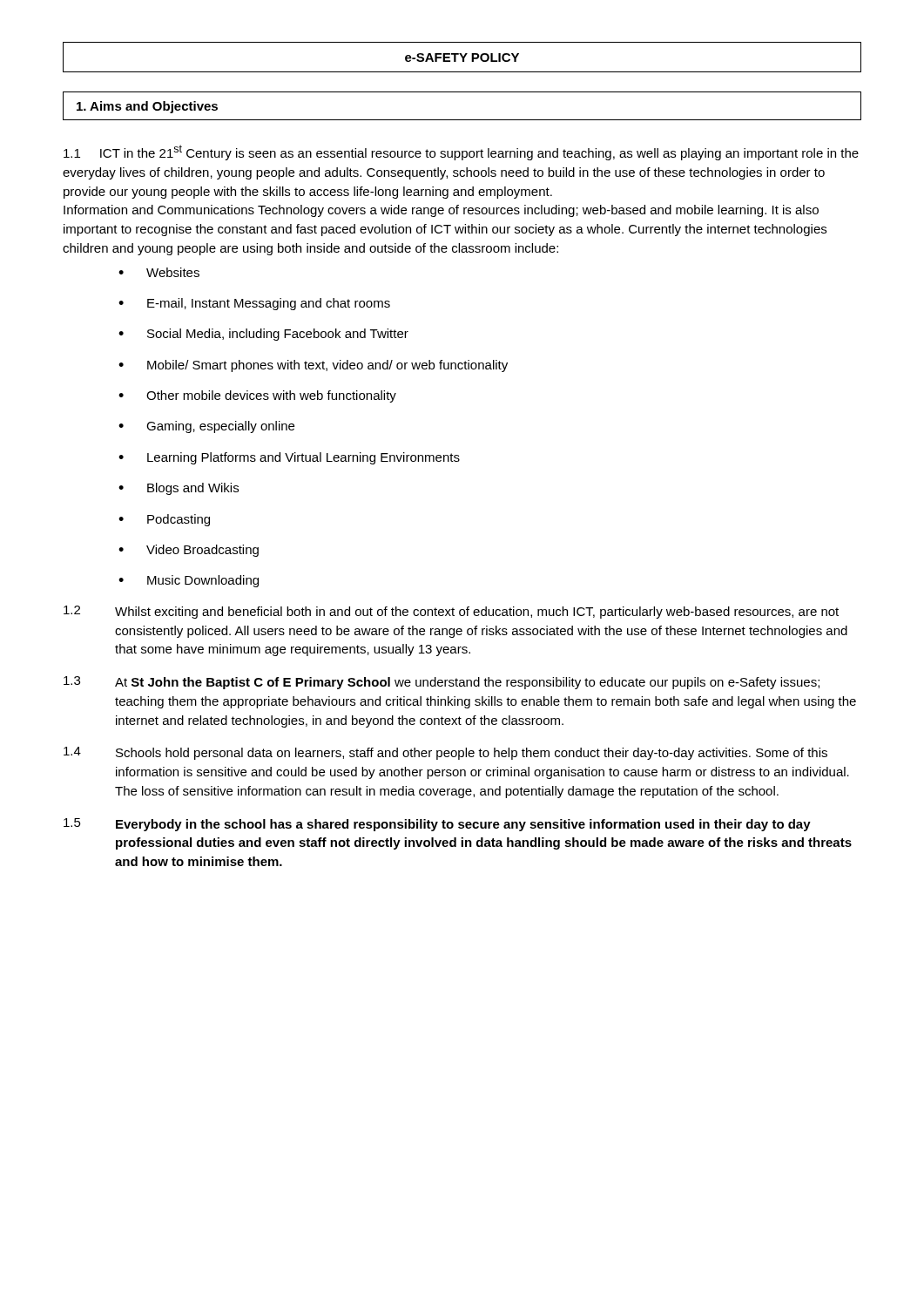924x1307 pixels.
Task: Locate the block of text that opens with "3 At St John the Baptist C of"
Action: click(462, 701)
